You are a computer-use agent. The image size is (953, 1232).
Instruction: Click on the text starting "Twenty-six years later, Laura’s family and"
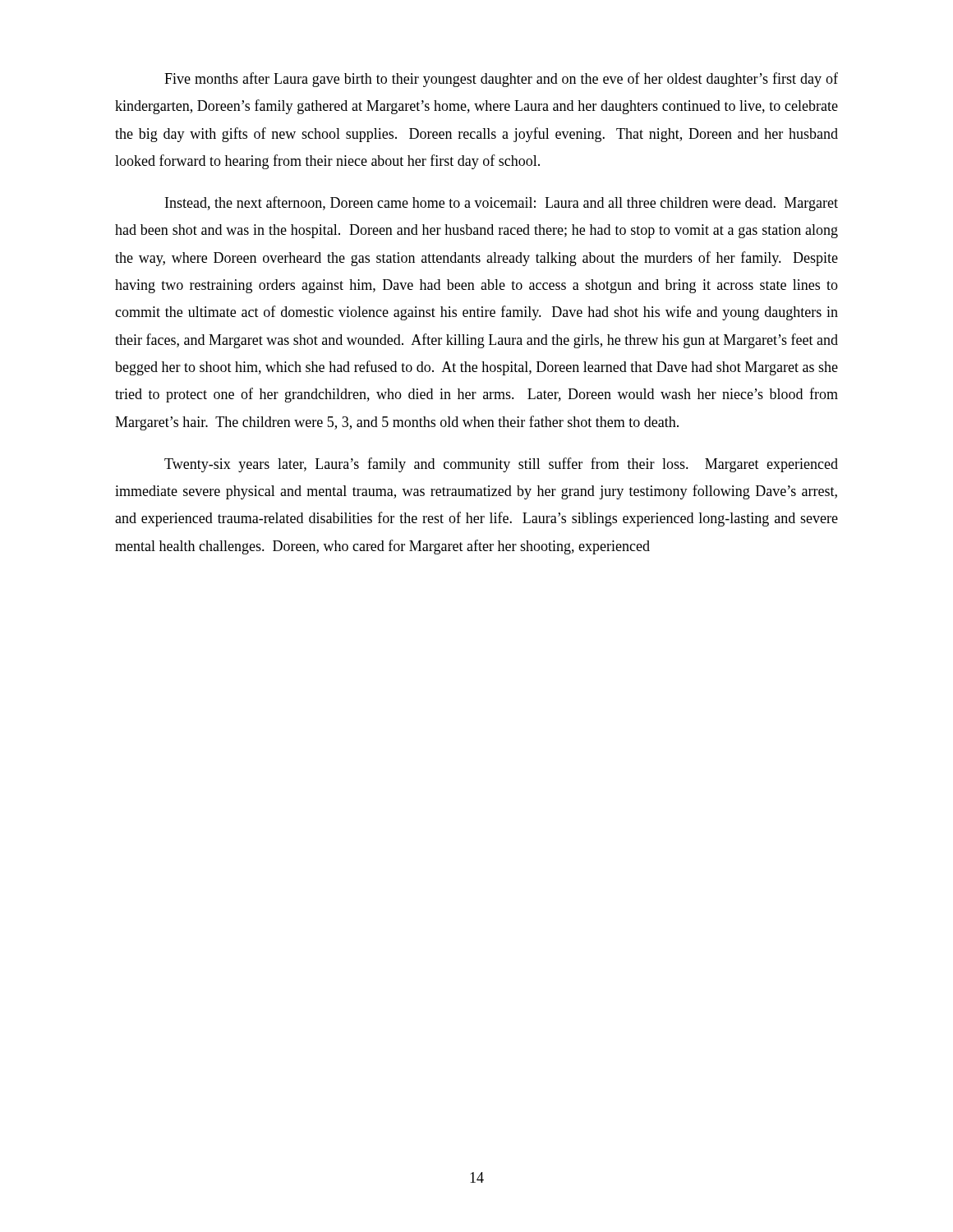pos(476,505)
